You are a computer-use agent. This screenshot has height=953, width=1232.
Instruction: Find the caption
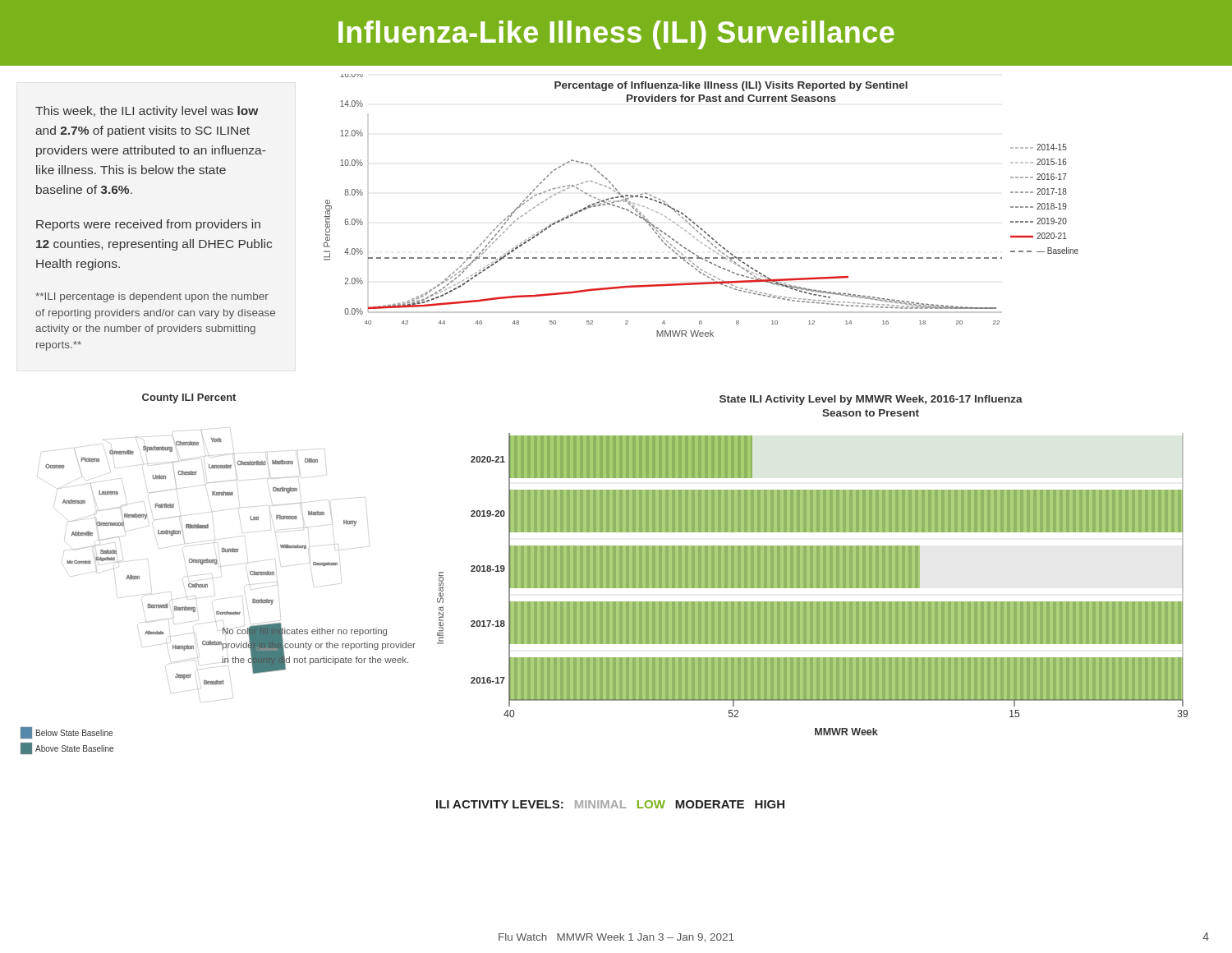(x=320, y=646)
